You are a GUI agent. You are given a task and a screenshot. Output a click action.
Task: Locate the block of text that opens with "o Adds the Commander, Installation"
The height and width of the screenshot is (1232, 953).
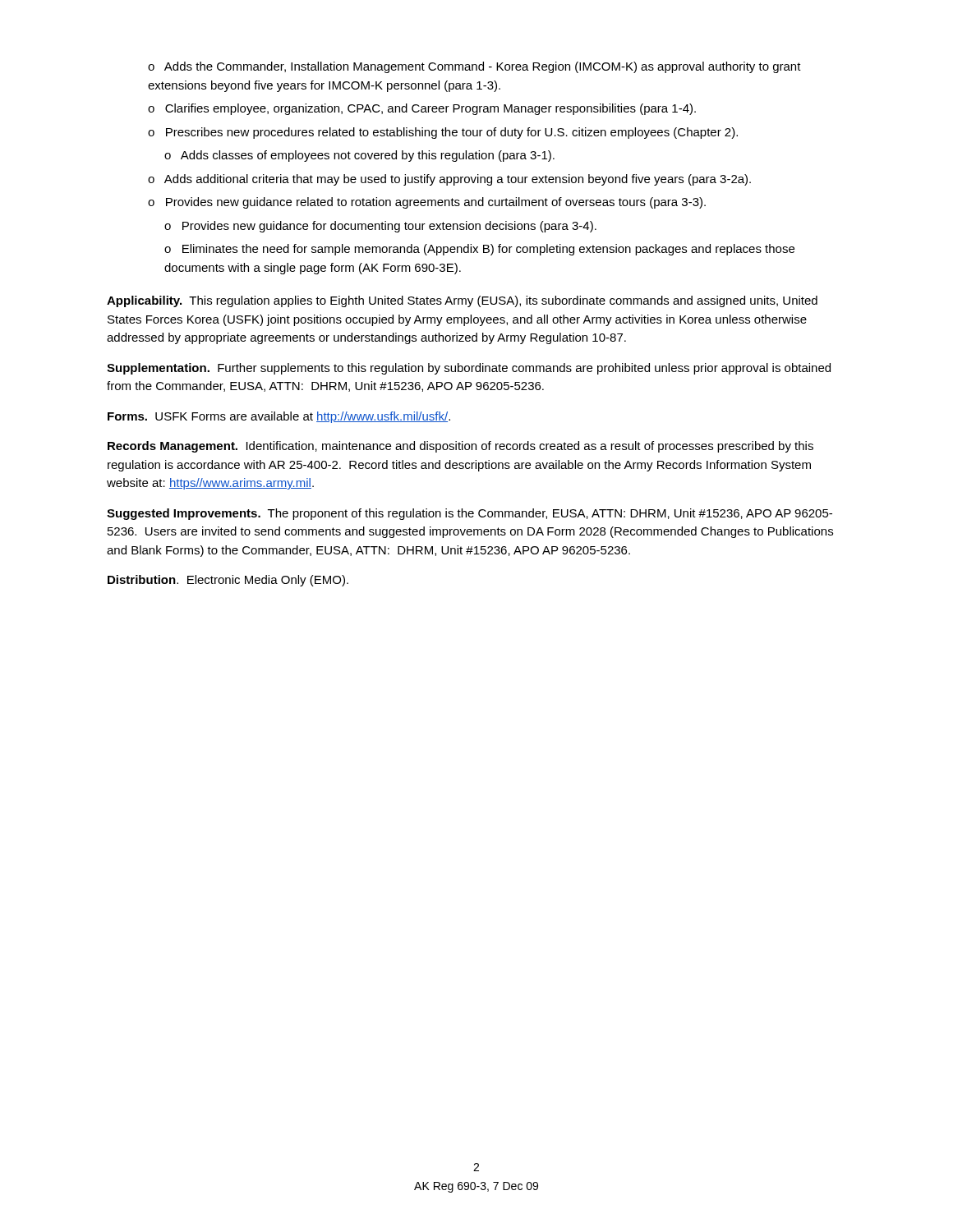(x=474, y=75)
